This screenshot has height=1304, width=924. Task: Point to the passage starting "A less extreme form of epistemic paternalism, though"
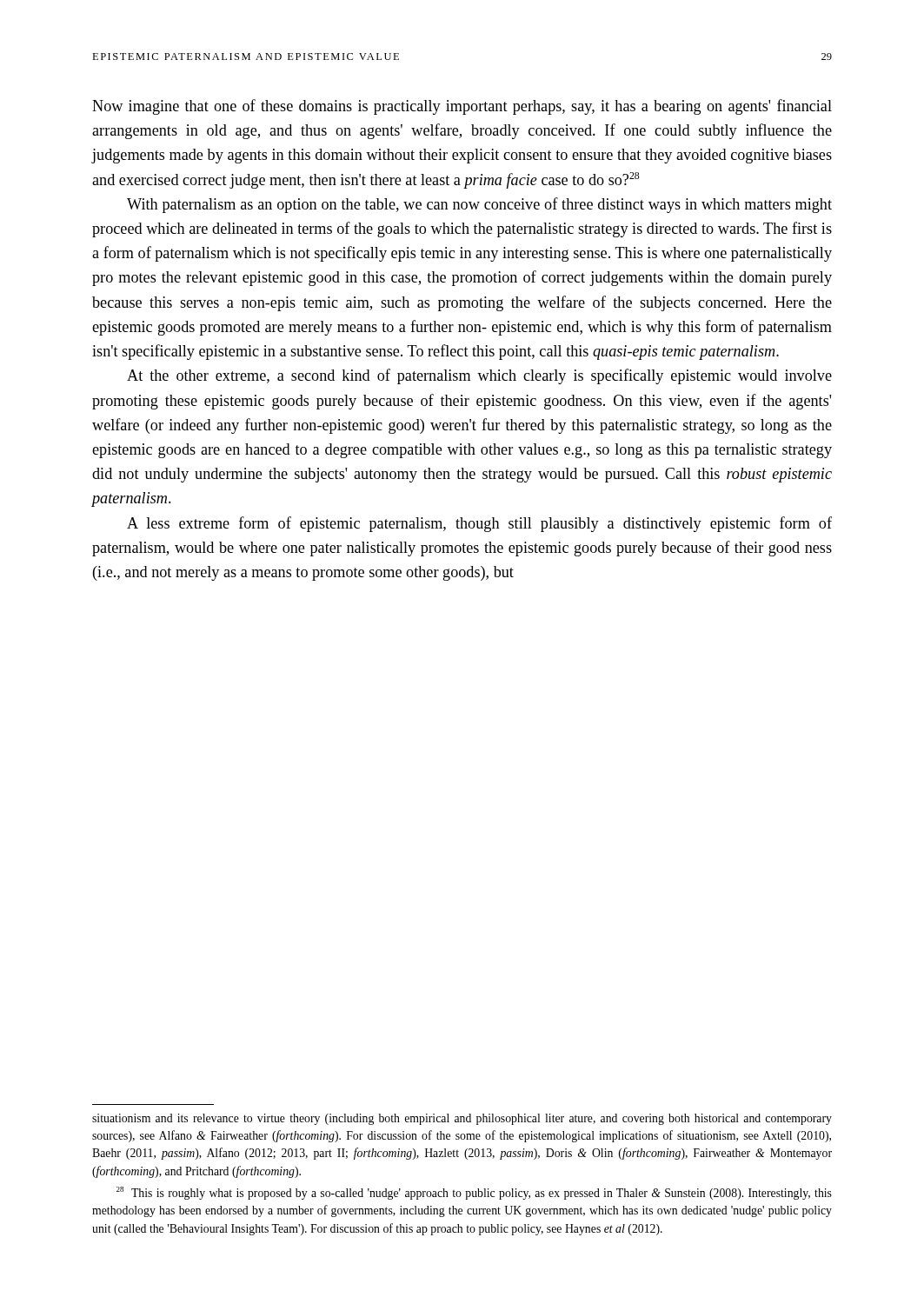pos(462,548)
